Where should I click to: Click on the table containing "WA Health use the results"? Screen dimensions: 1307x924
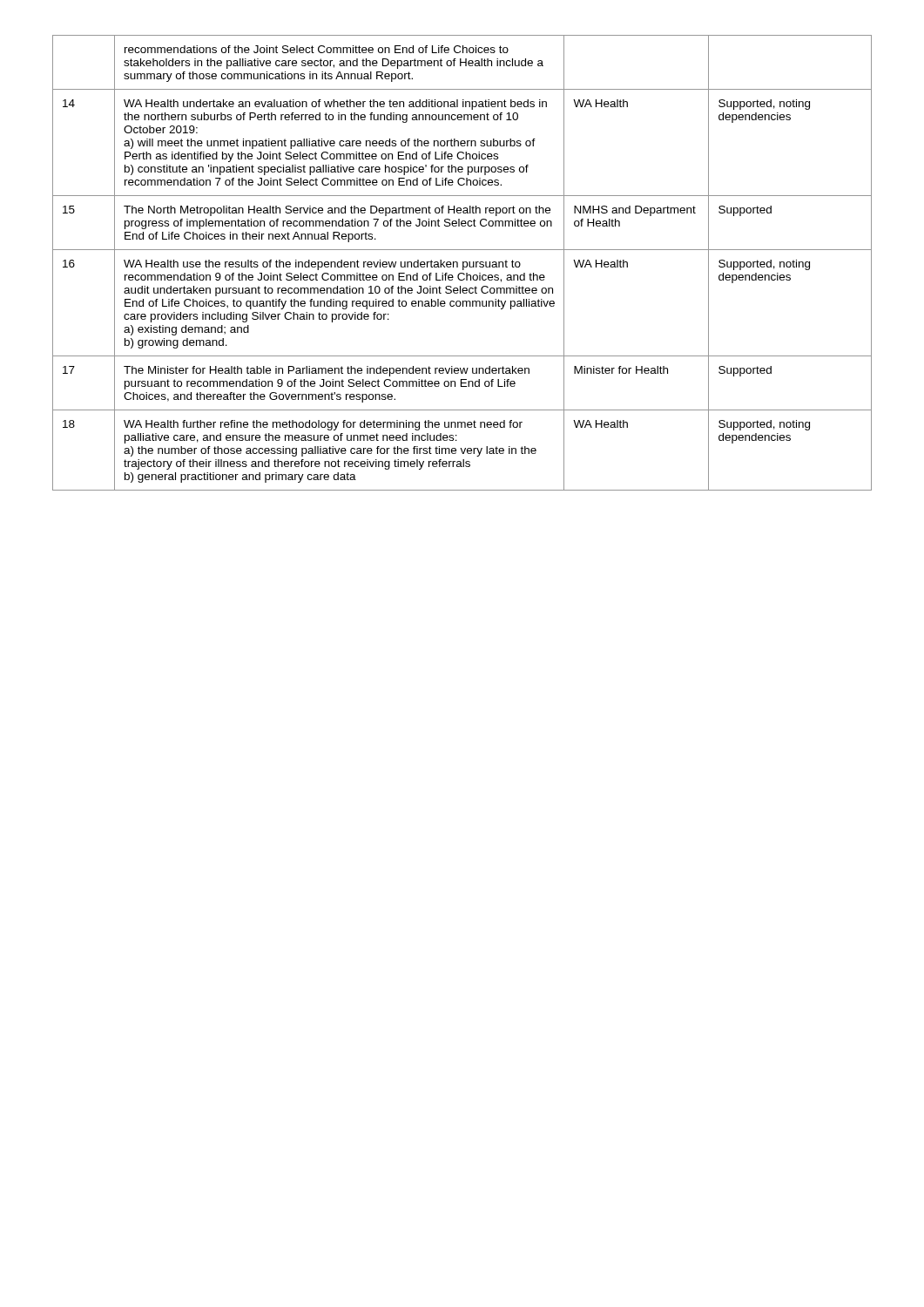462,263
